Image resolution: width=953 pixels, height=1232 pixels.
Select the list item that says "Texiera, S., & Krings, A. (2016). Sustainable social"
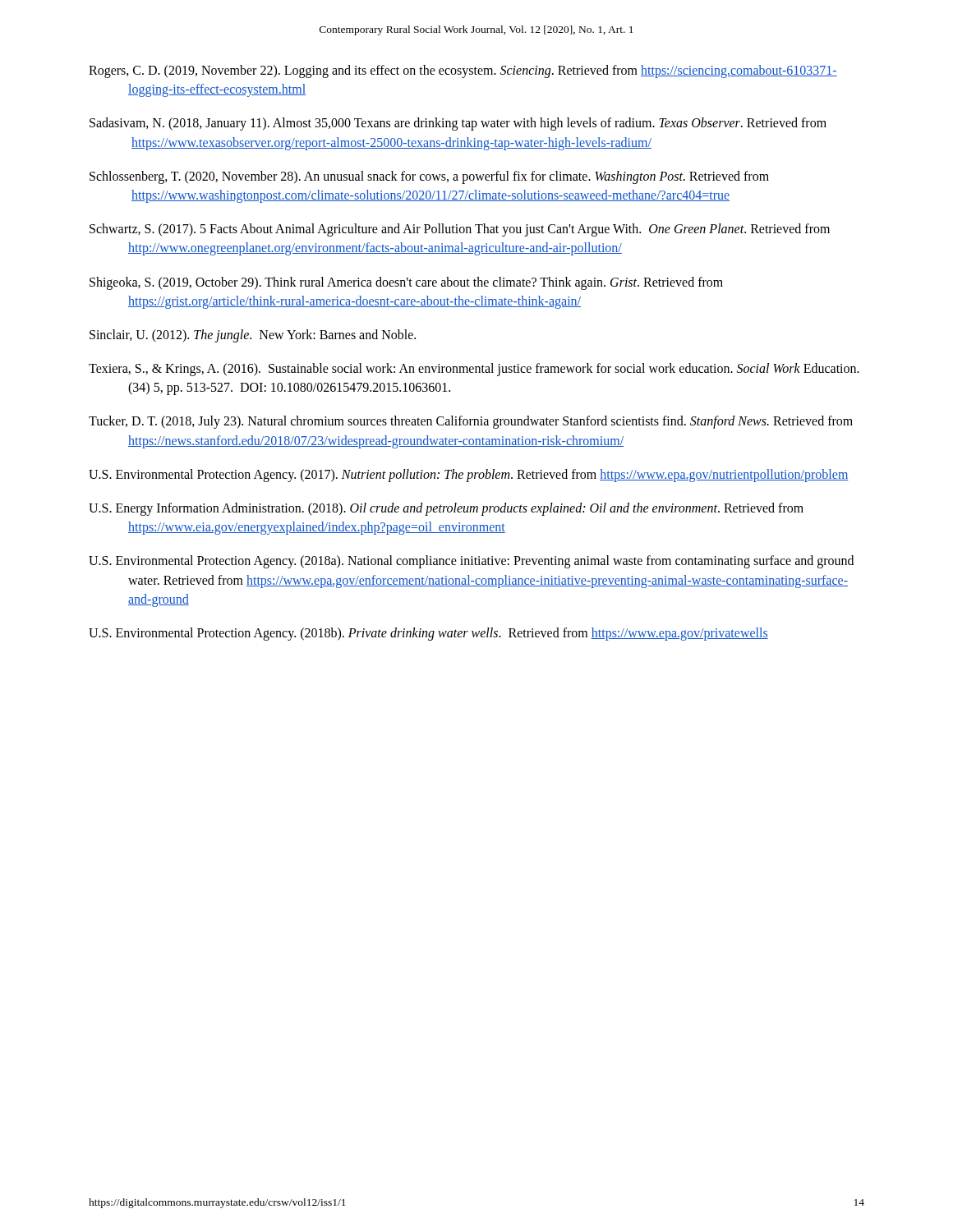[476, 378]
